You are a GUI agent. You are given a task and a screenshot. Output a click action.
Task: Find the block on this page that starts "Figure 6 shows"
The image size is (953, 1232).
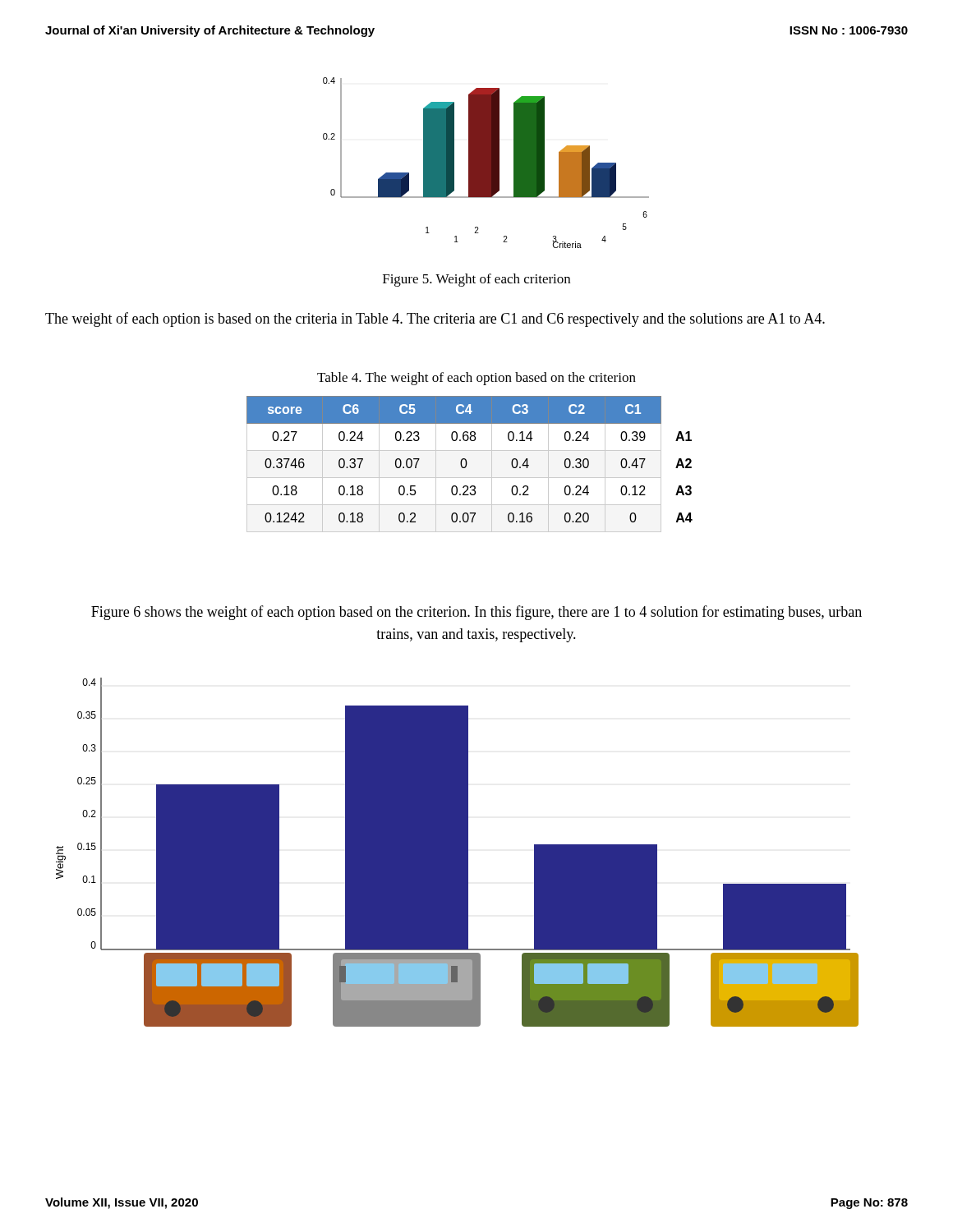click(x=476, y=623)
